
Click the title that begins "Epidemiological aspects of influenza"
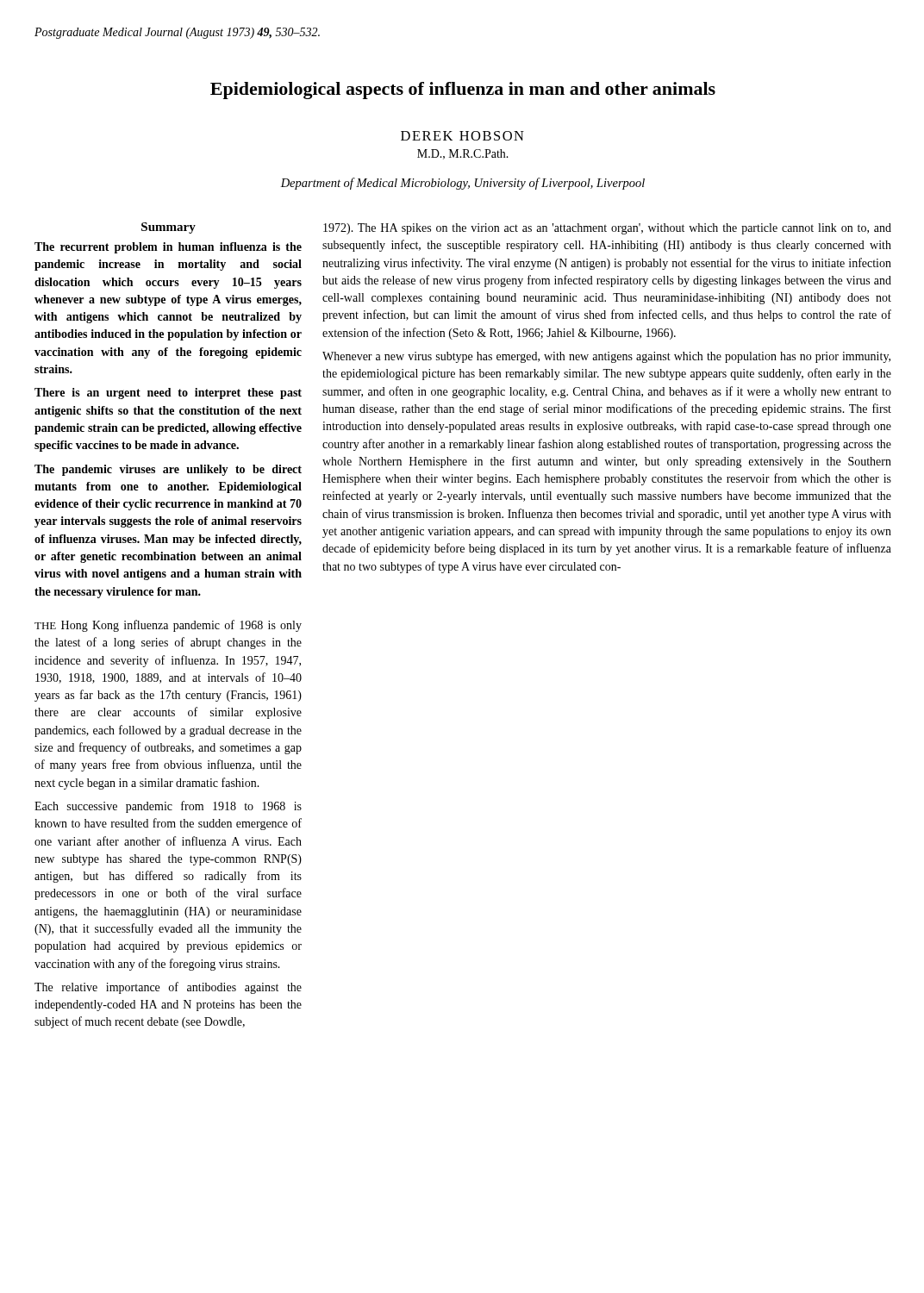tap(463, 89)
